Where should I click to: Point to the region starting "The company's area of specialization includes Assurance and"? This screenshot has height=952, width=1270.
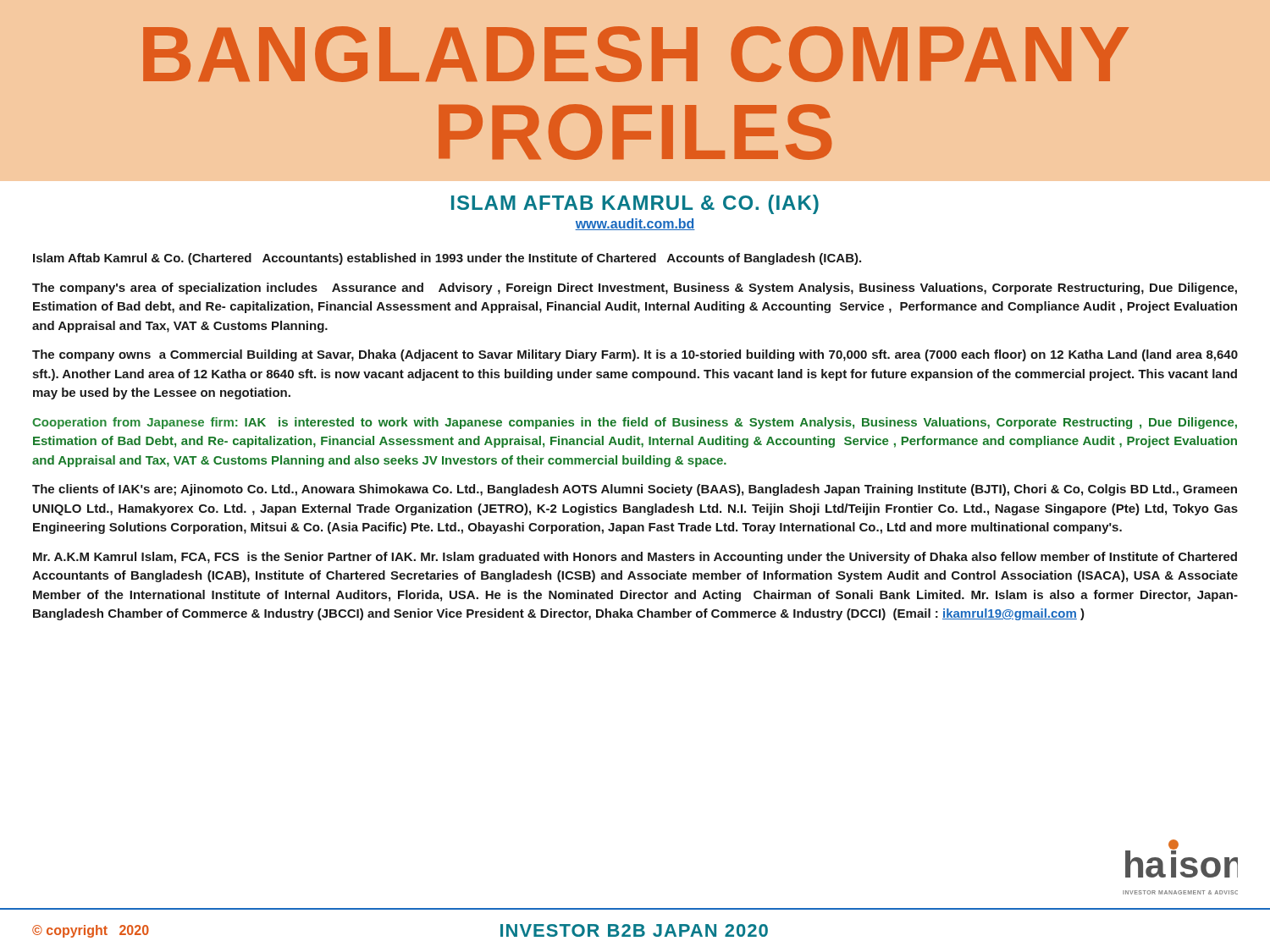coord(635,306)
